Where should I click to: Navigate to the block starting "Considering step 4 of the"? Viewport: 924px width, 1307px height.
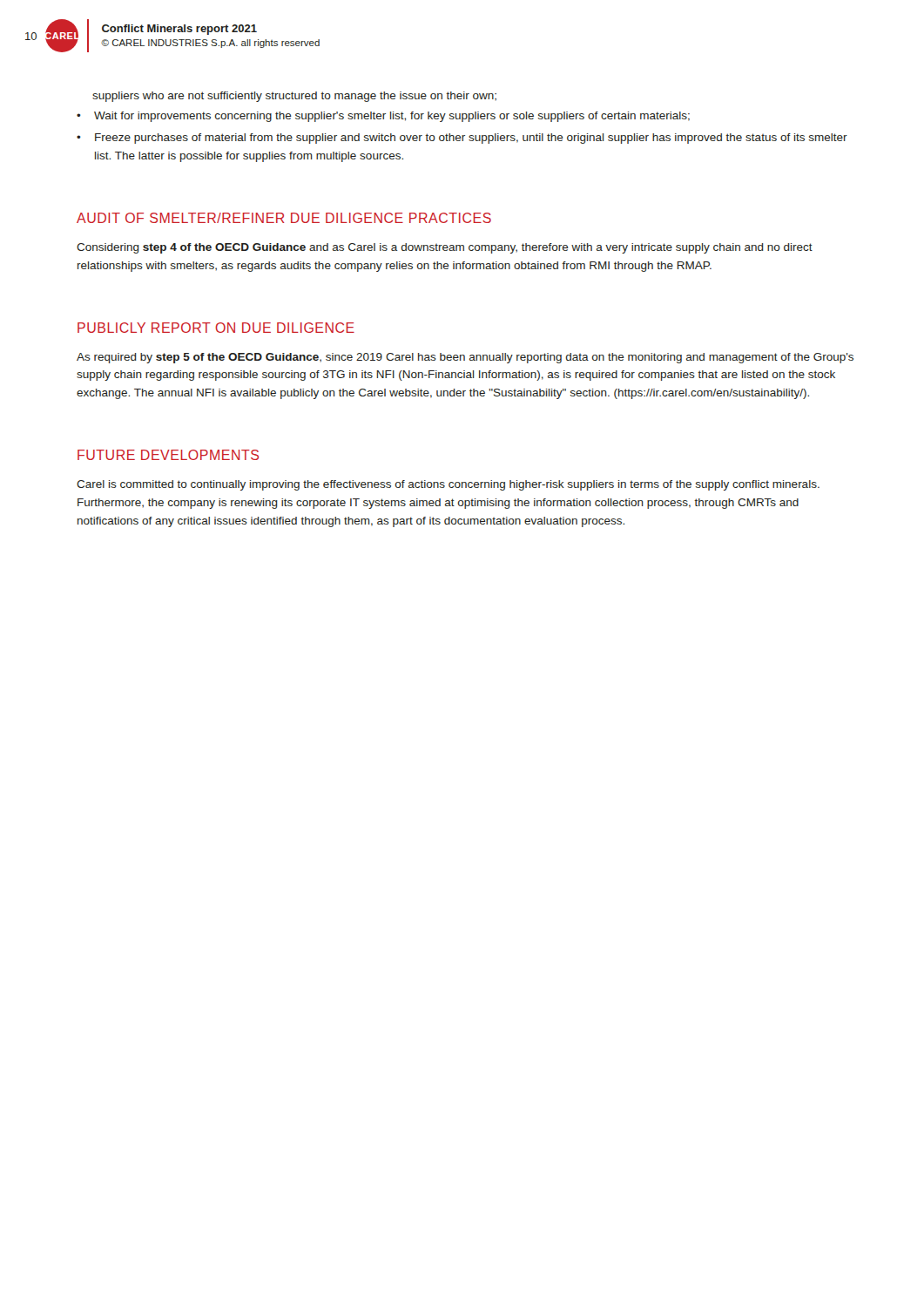[444, 256]
